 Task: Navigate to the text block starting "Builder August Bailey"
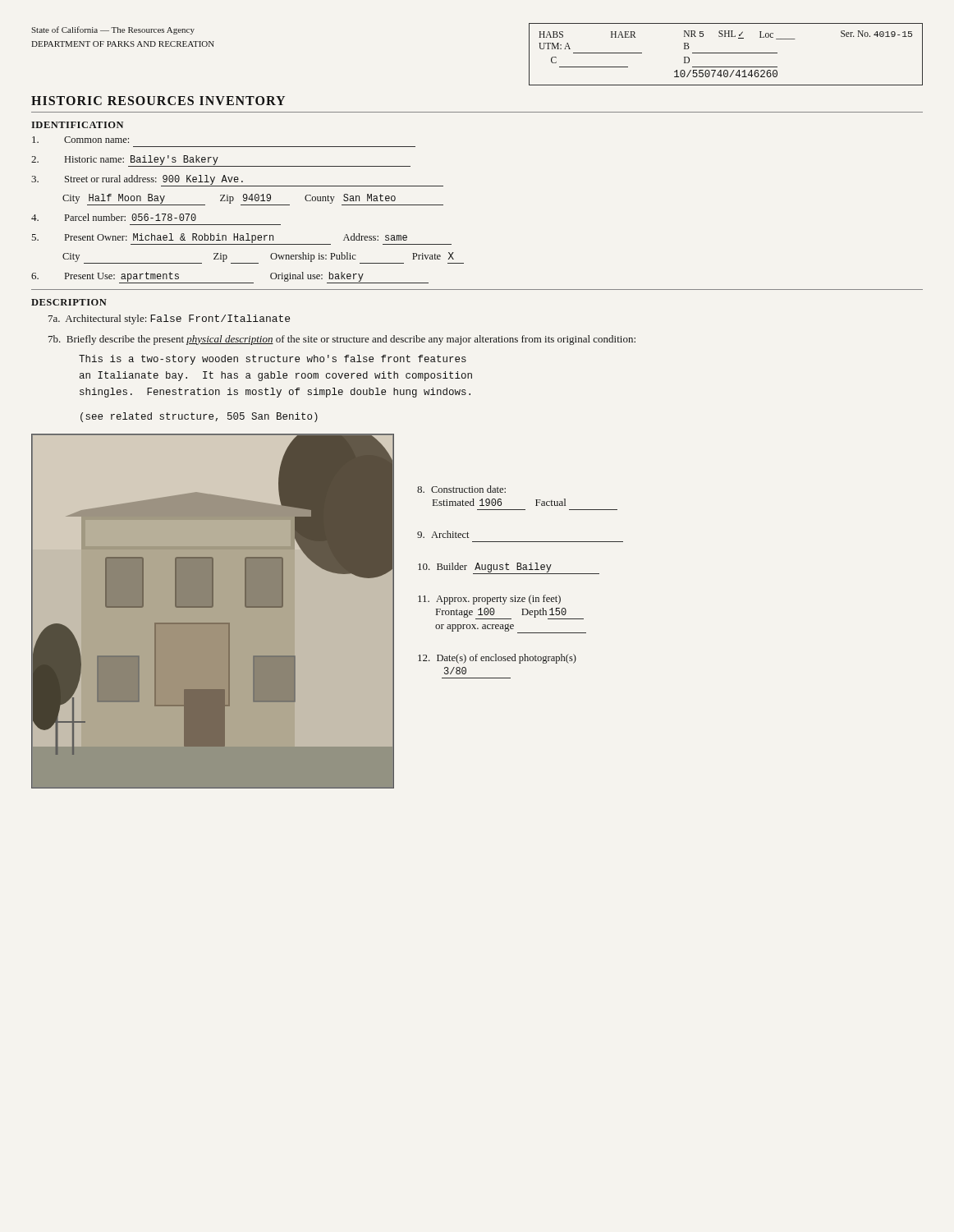tap(508, 567)
